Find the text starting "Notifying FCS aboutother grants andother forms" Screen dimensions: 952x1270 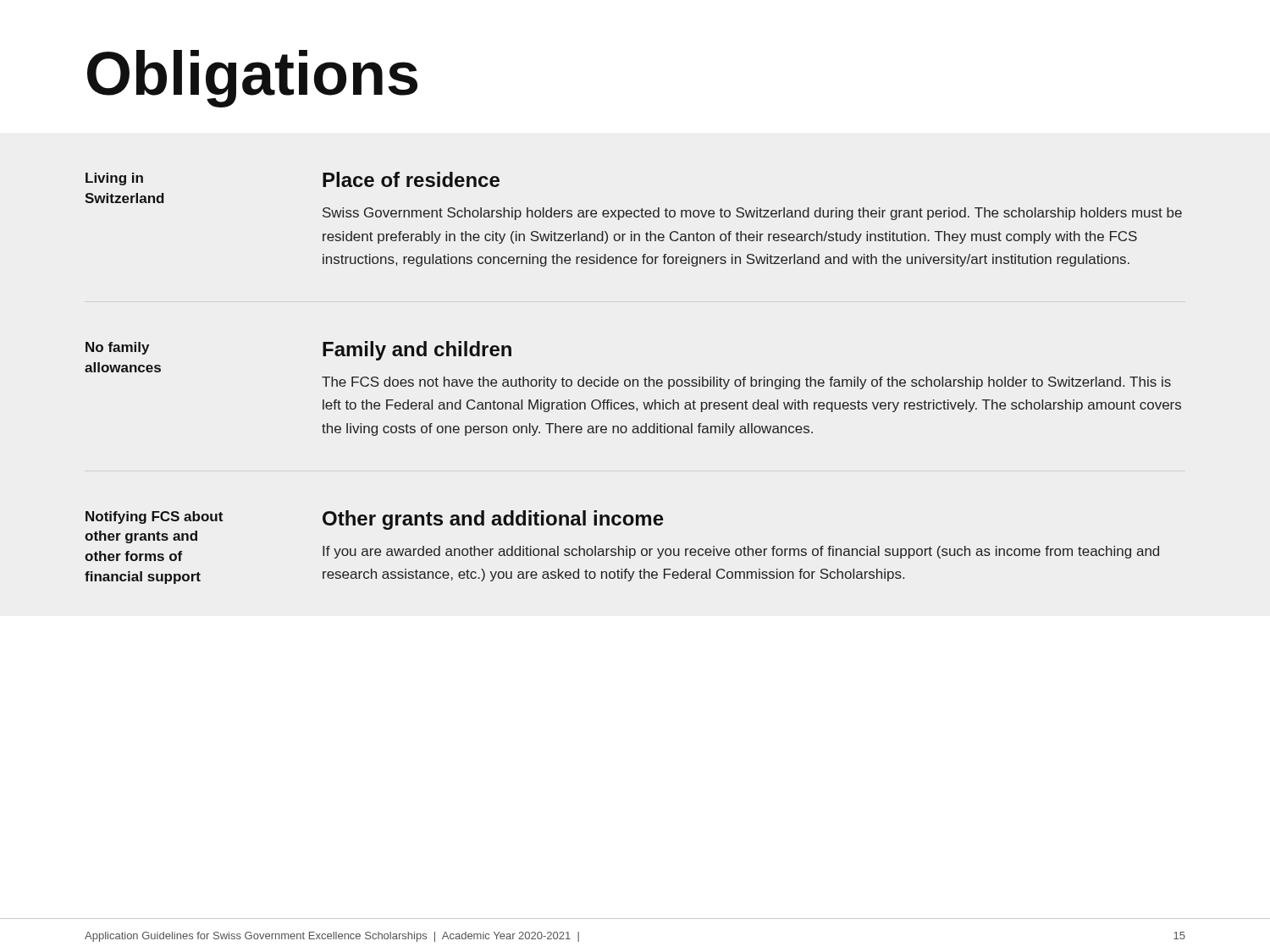pos(154,547)
